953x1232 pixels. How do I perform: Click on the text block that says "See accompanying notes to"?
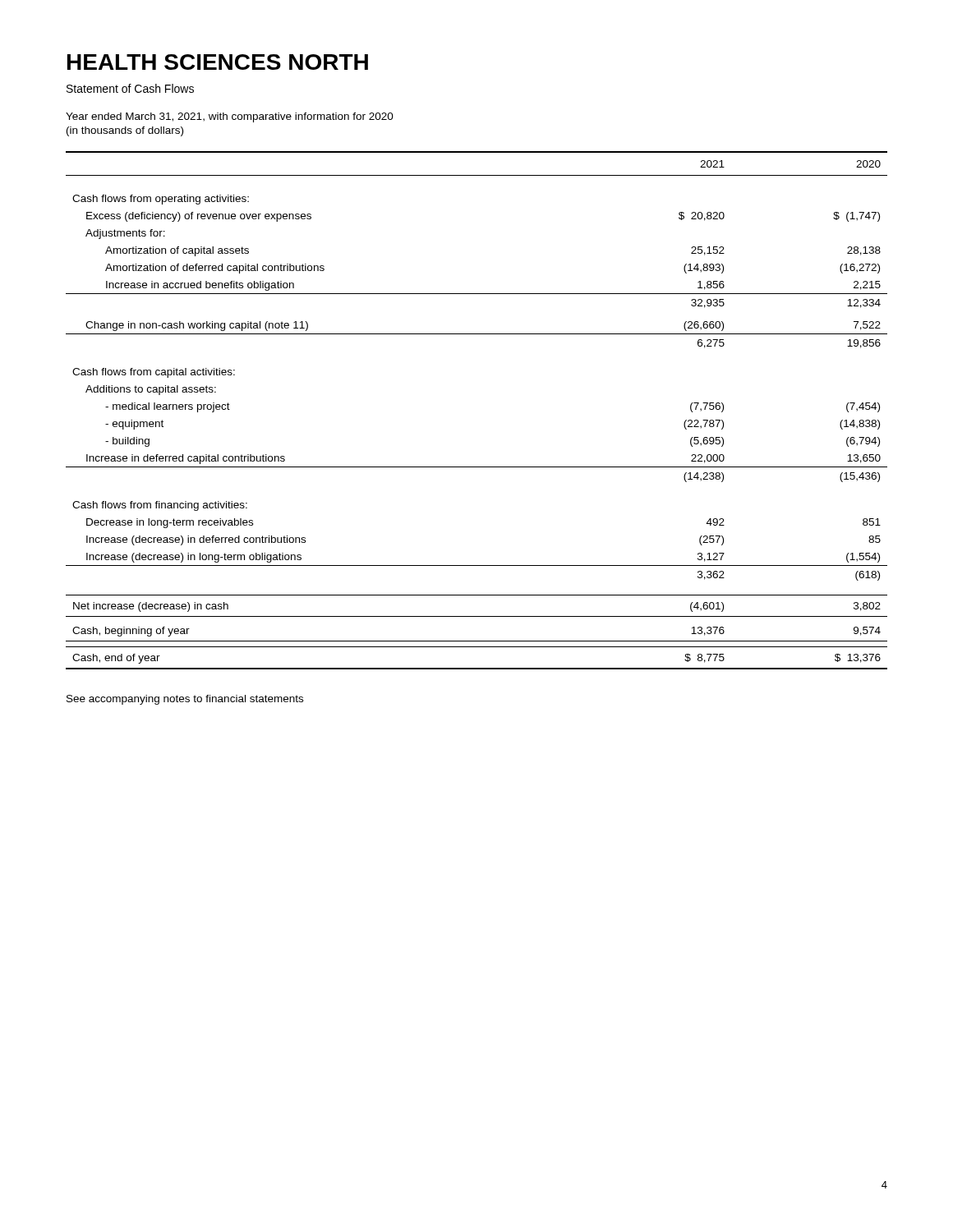[185, 698]
